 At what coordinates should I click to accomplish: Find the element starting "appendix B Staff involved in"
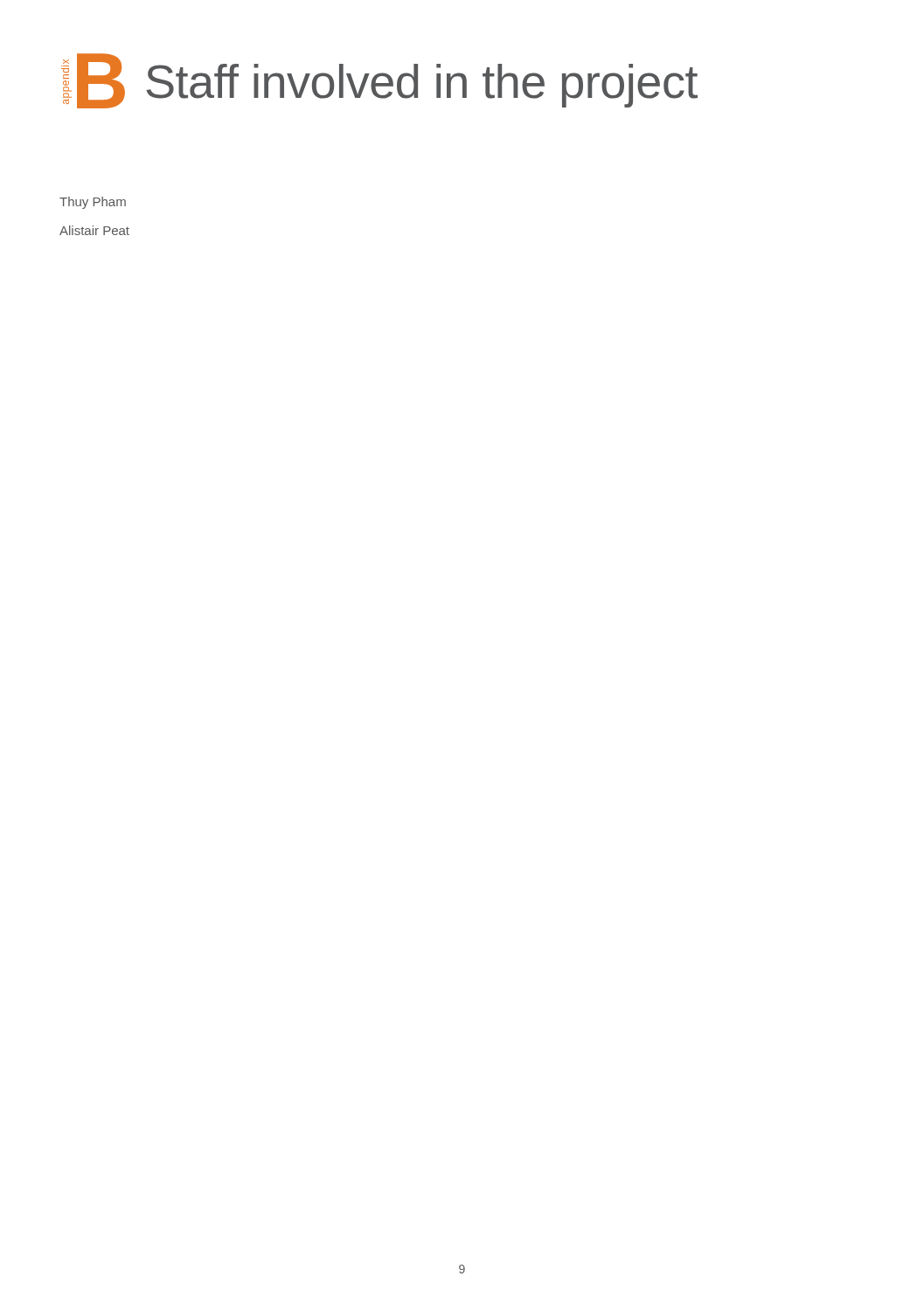378,81
